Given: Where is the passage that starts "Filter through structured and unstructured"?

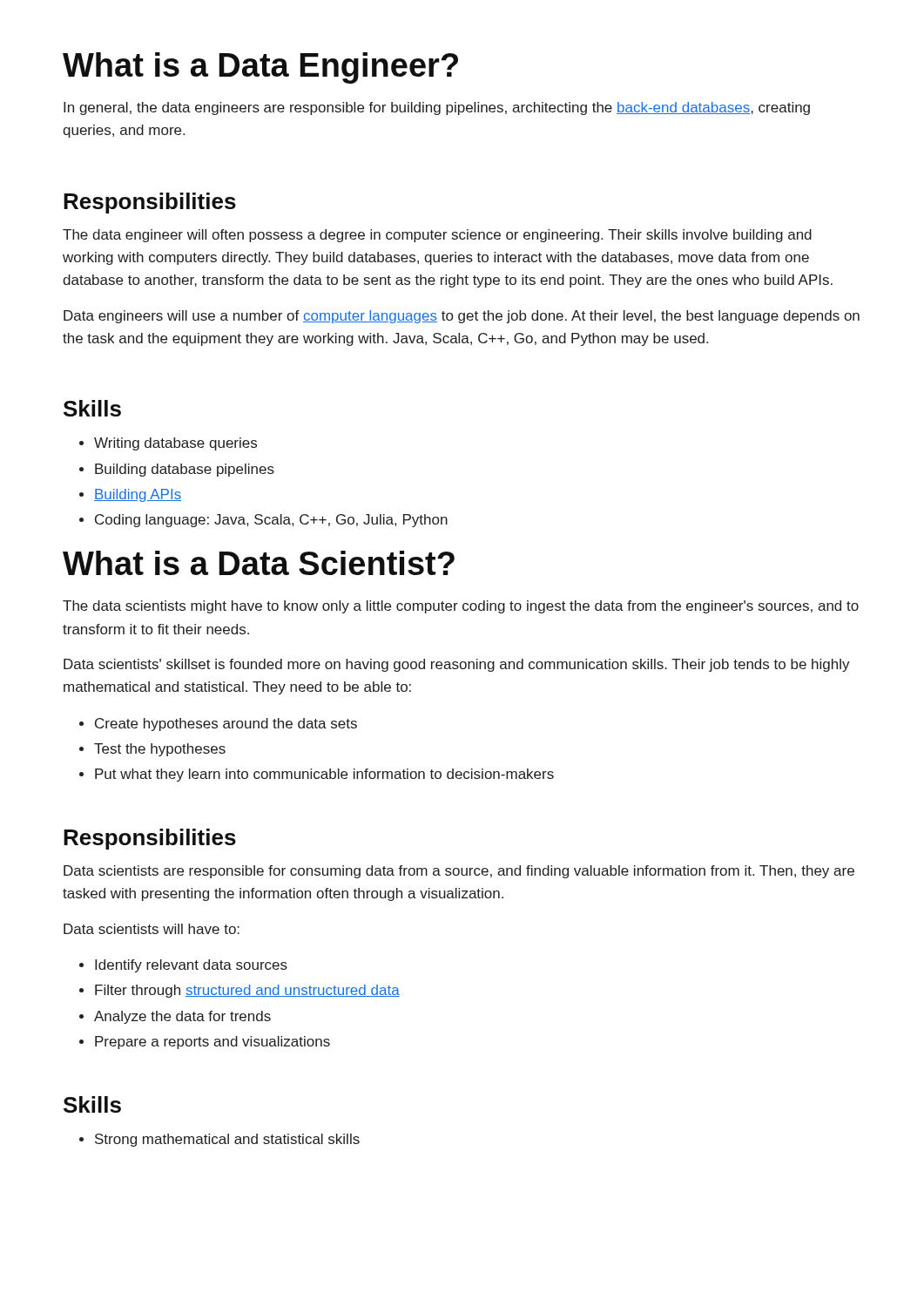Looking at the screenshot, I should pyautogui.click(x=247, y=991).
